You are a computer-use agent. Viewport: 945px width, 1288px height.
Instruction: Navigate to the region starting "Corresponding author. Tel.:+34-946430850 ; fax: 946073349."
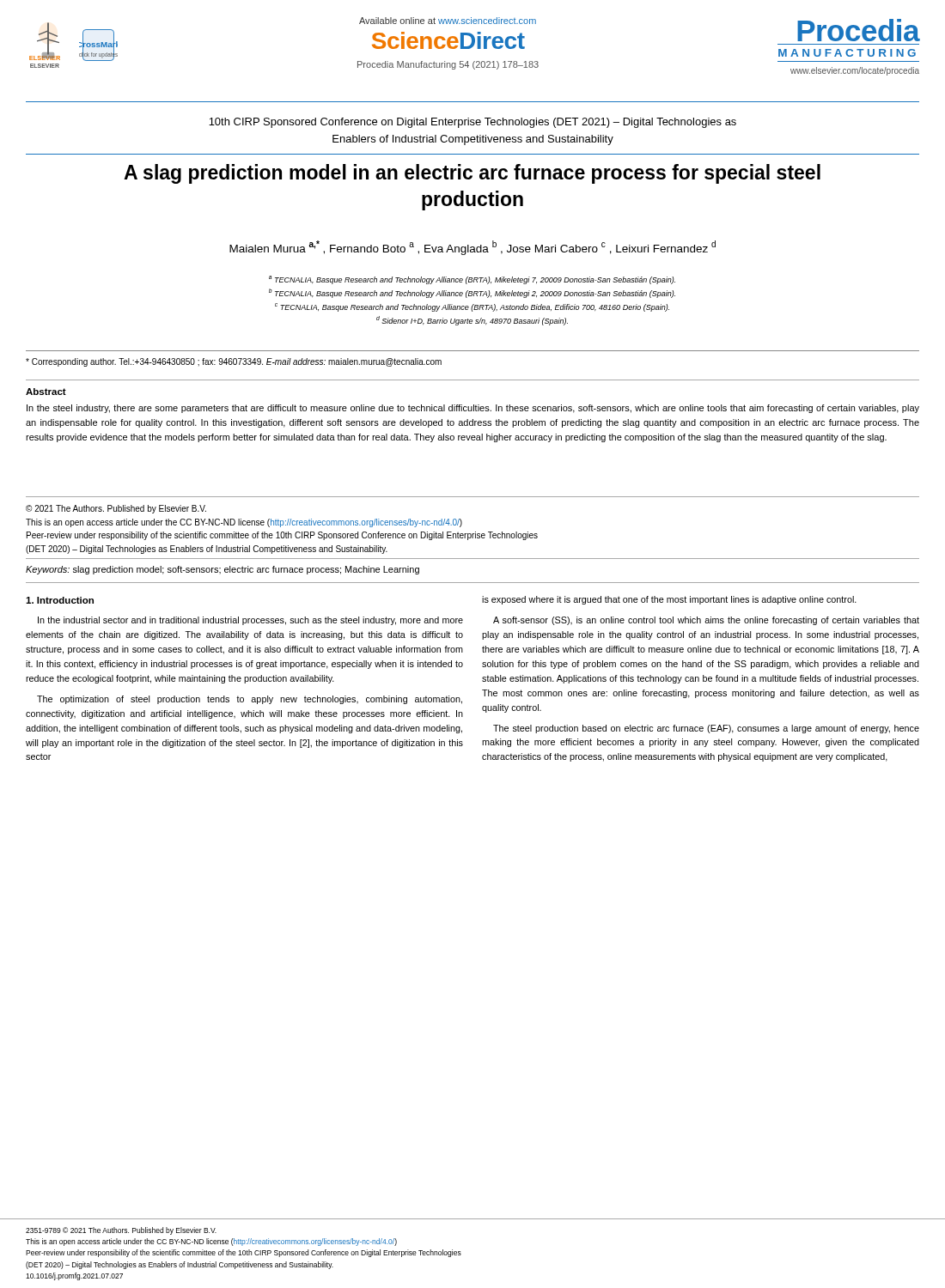coord(234,362)
